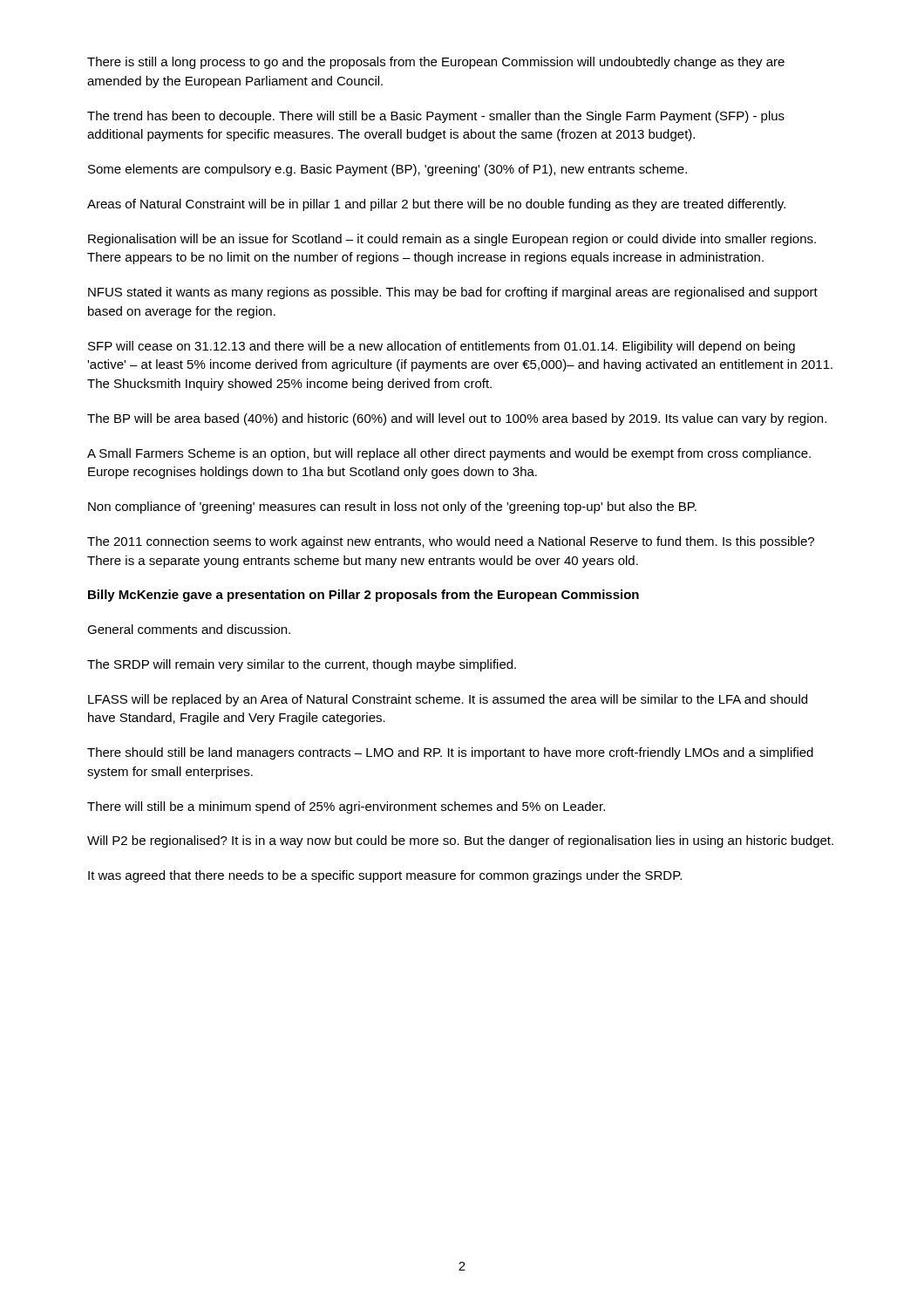Point to the element starting "Areas of Natural Constraint"

click(x=437, y=203)
